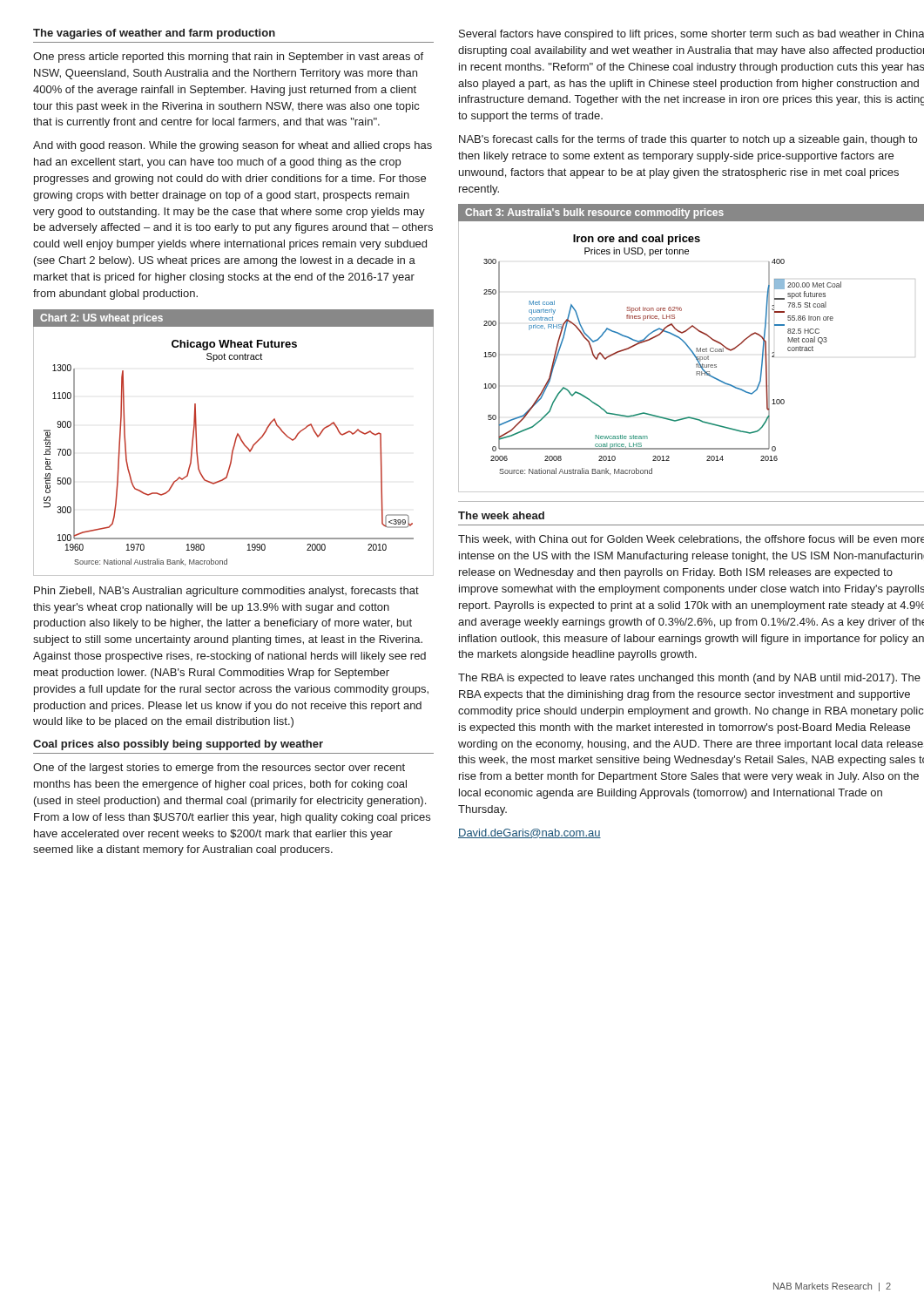Locate the caption containing "Chart 2: US wheat prices"
This screenshot has height=1307, width=924.
click(233, 318)
